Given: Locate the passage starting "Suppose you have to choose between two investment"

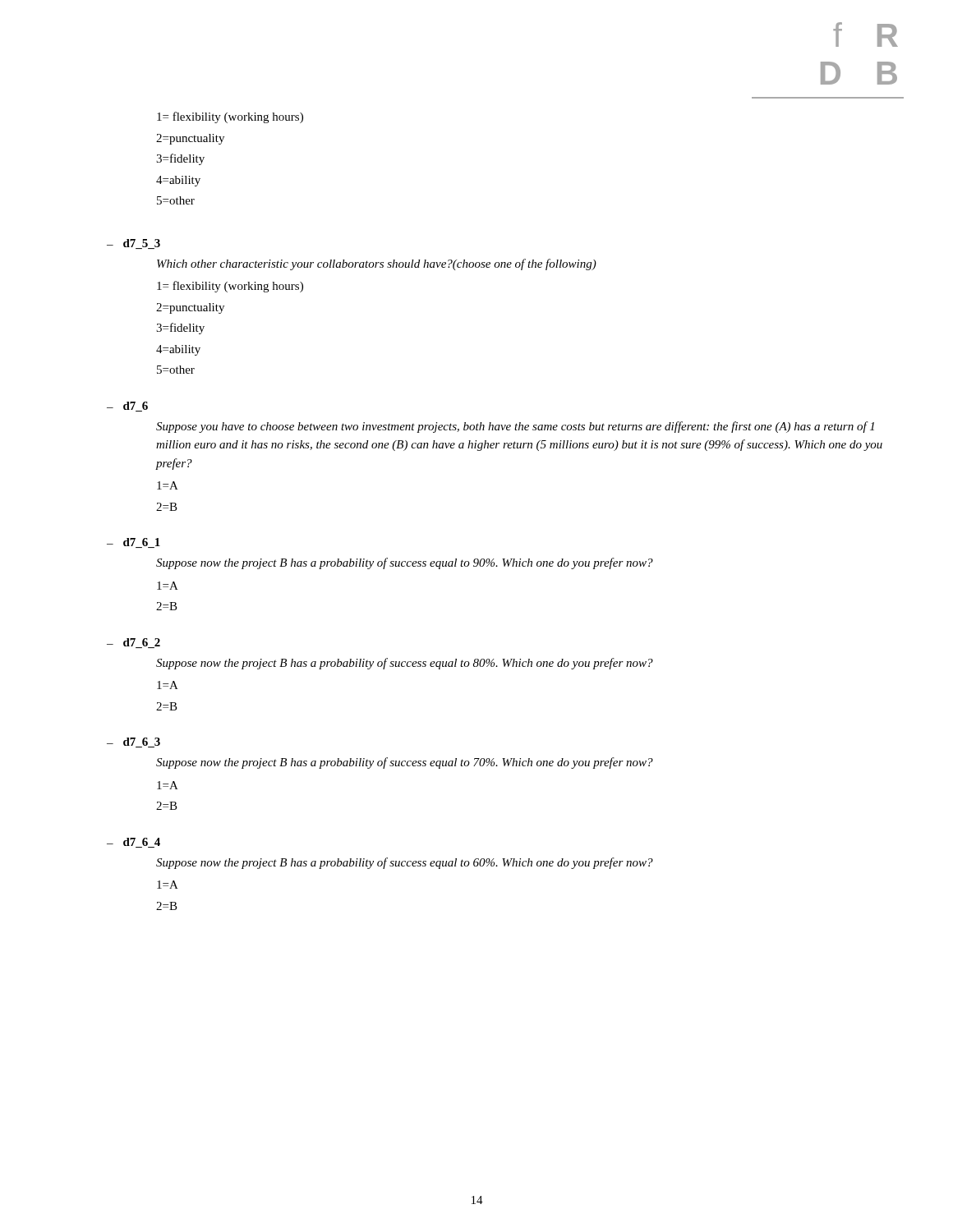Looking at the screenshot, I should point(519,444).
